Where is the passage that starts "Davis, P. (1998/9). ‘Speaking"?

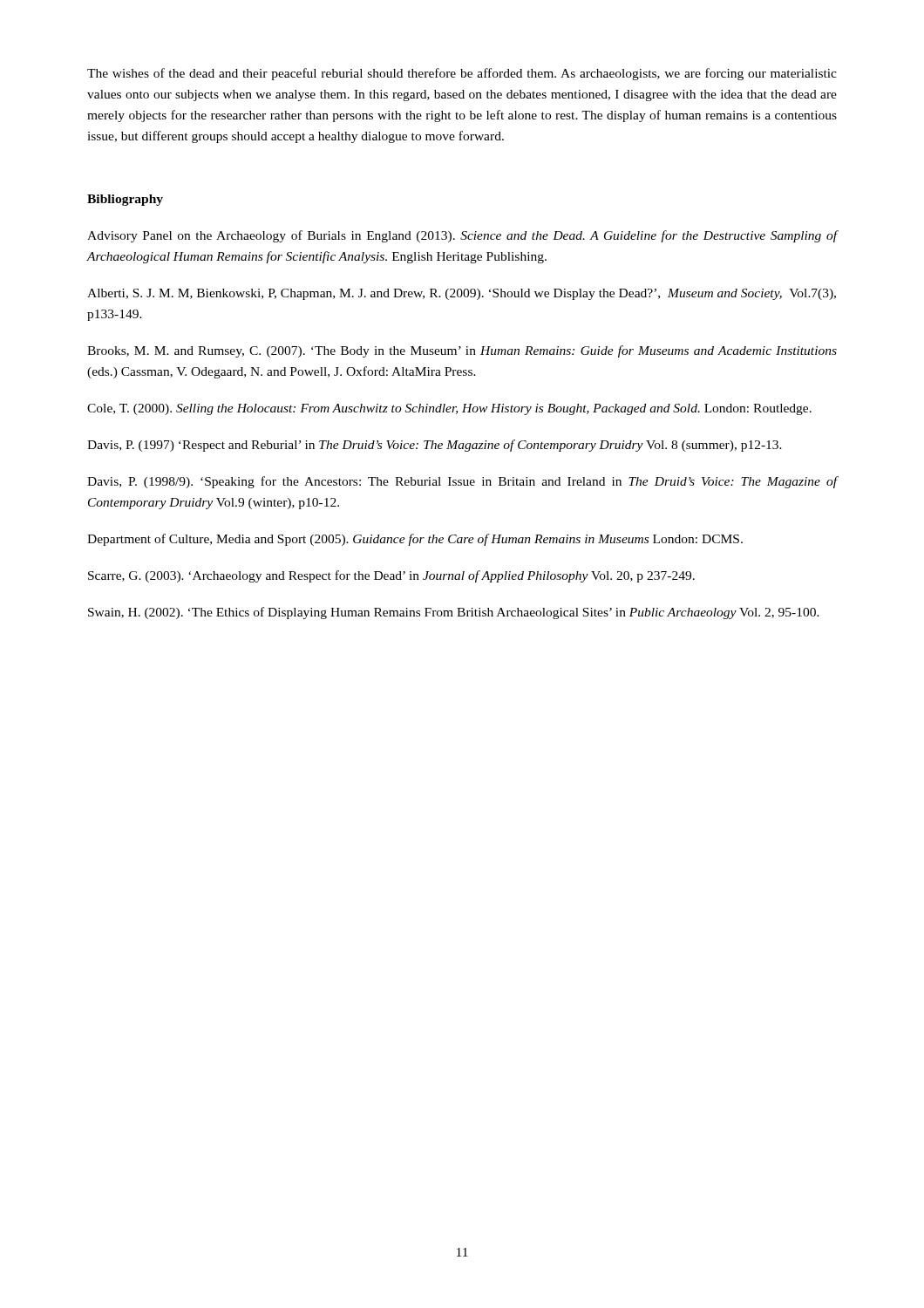tap(462, 492)
